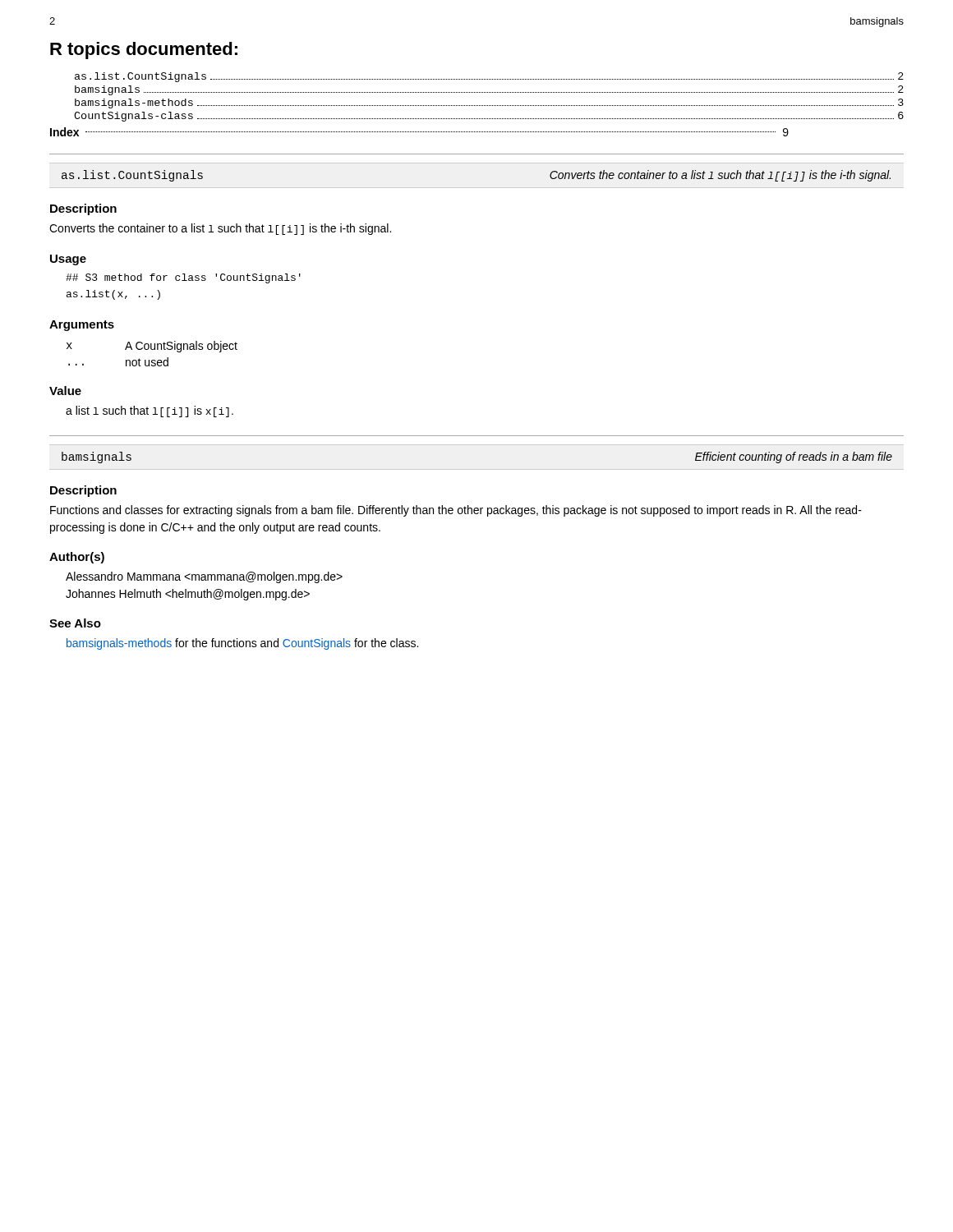Click on the text block that says "S3 method for class 'CountSignals'"
This screenshot has width=953, height=1232.
[x=184, y=286]
